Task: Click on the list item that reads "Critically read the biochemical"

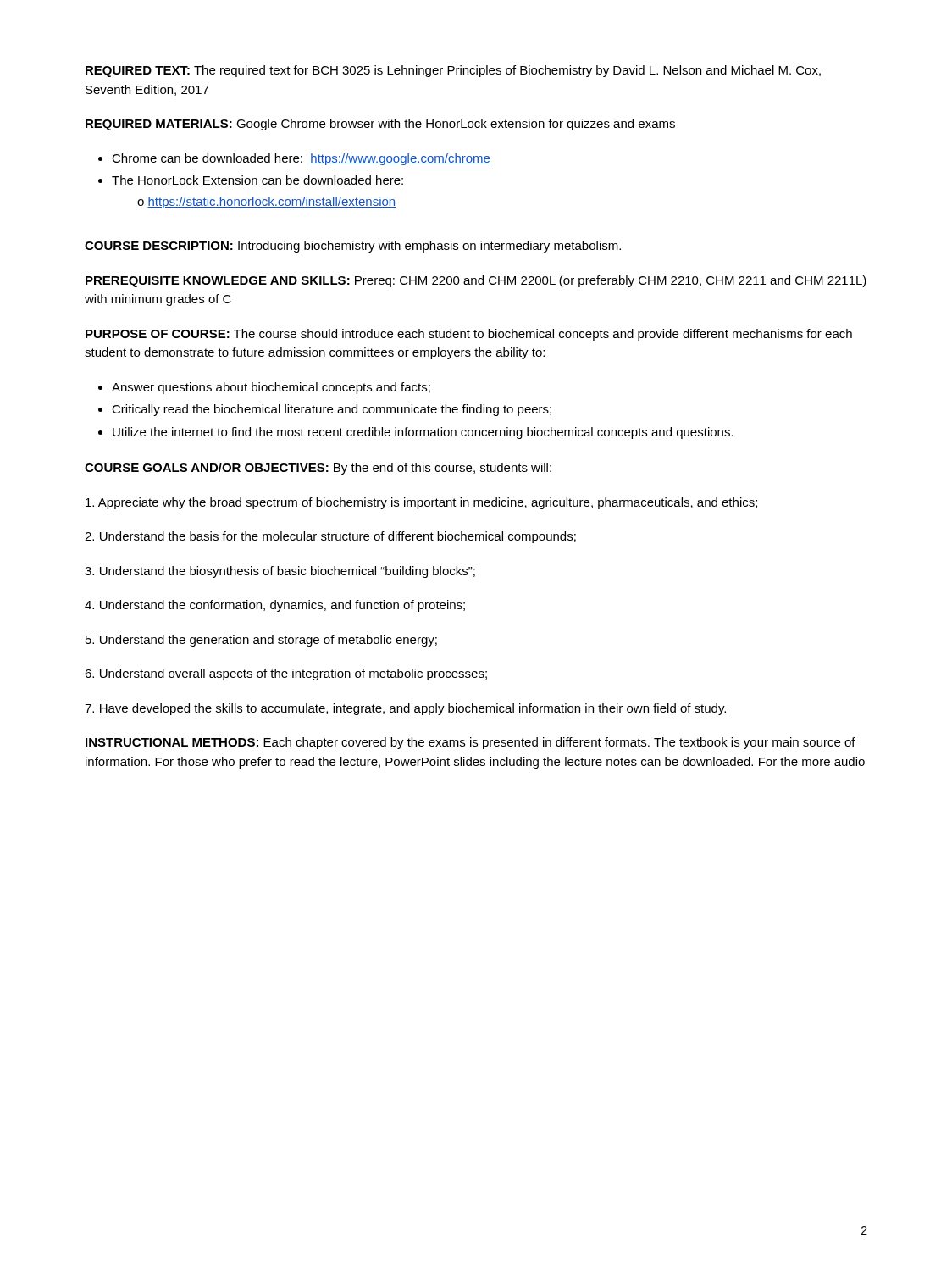Action: click(332, 409)
